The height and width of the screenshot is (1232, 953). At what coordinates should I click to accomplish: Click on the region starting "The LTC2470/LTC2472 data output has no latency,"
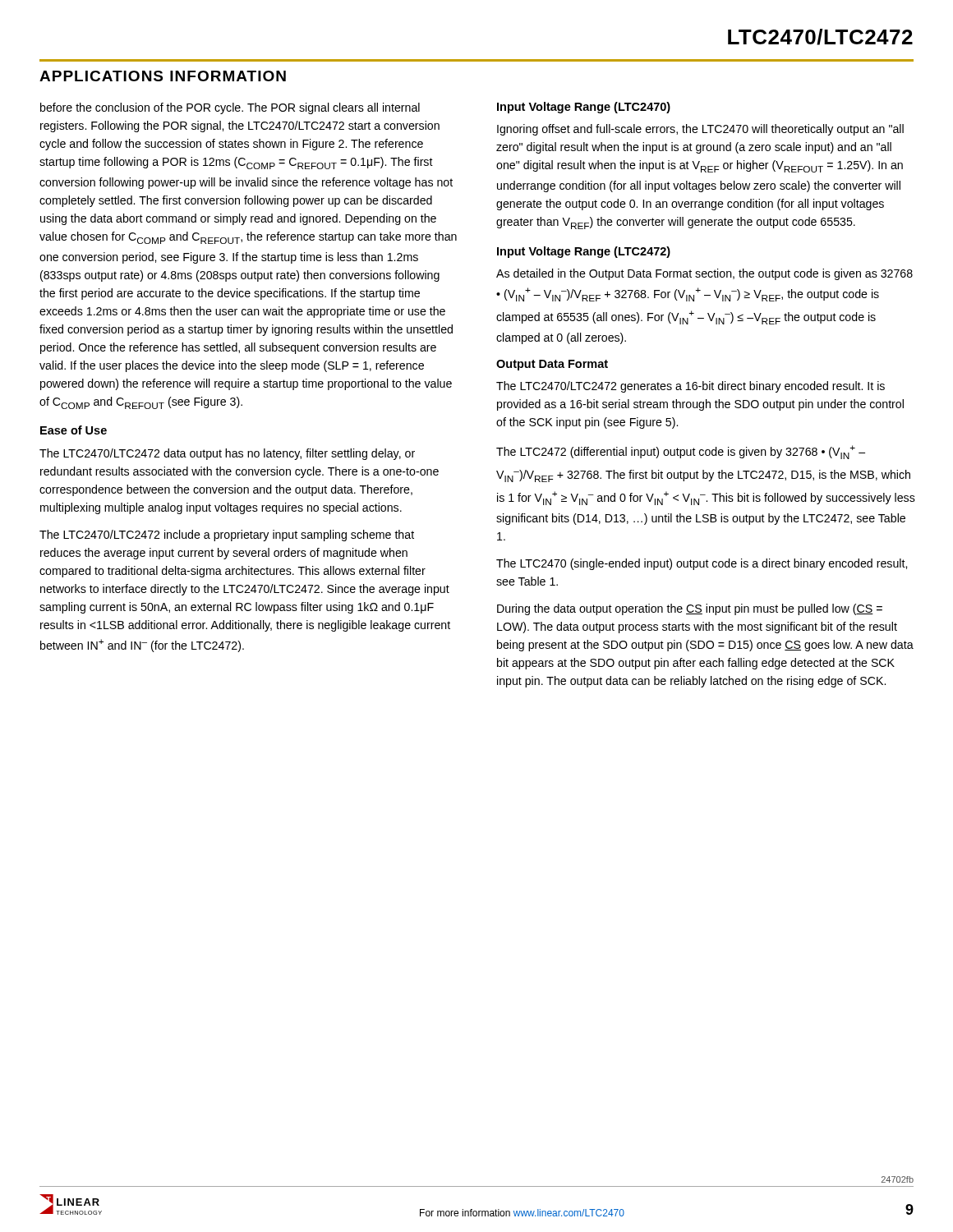pos(249,549)
